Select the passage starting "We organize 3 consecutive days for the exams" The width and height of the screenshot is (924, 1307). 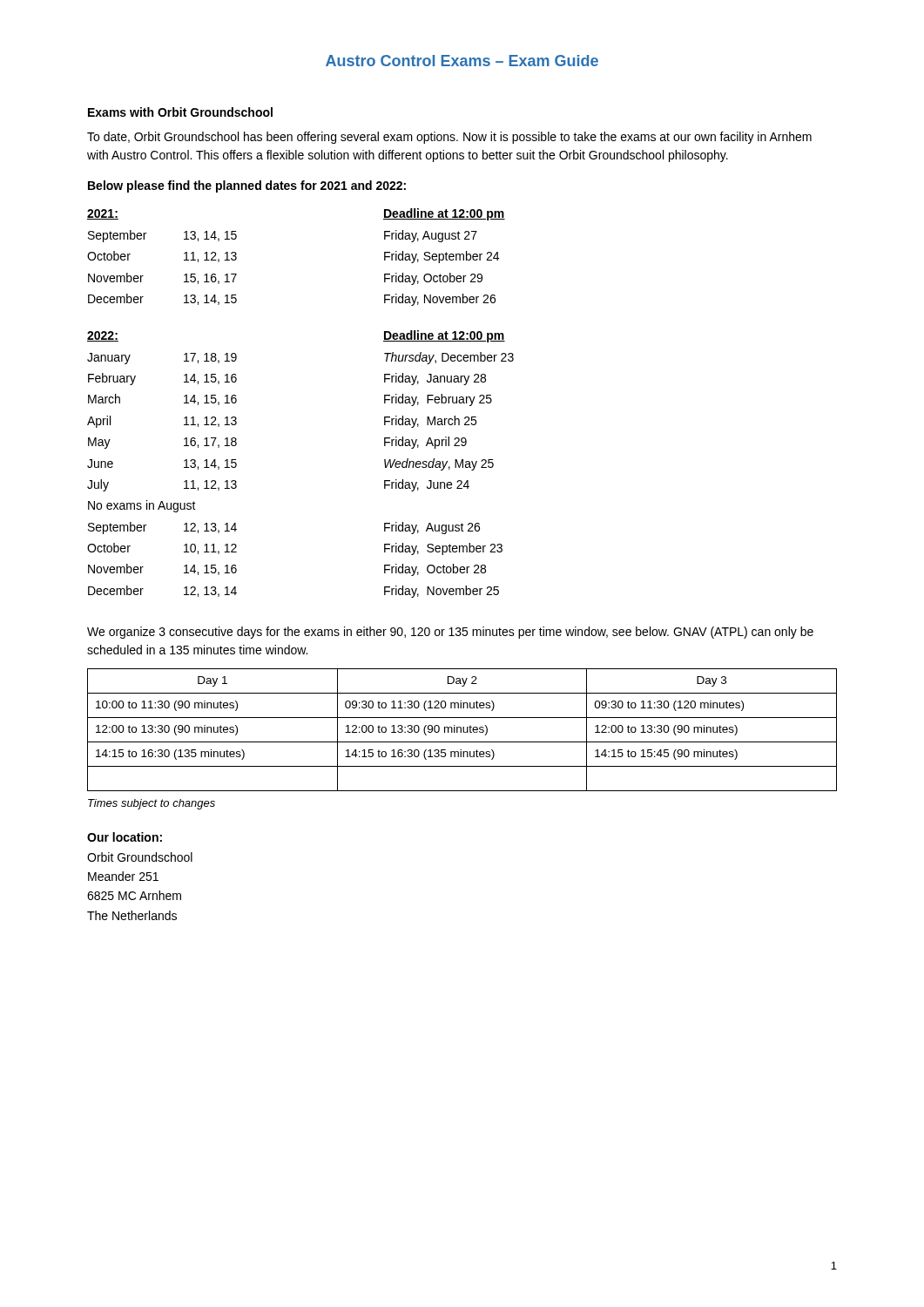(450, 641)
